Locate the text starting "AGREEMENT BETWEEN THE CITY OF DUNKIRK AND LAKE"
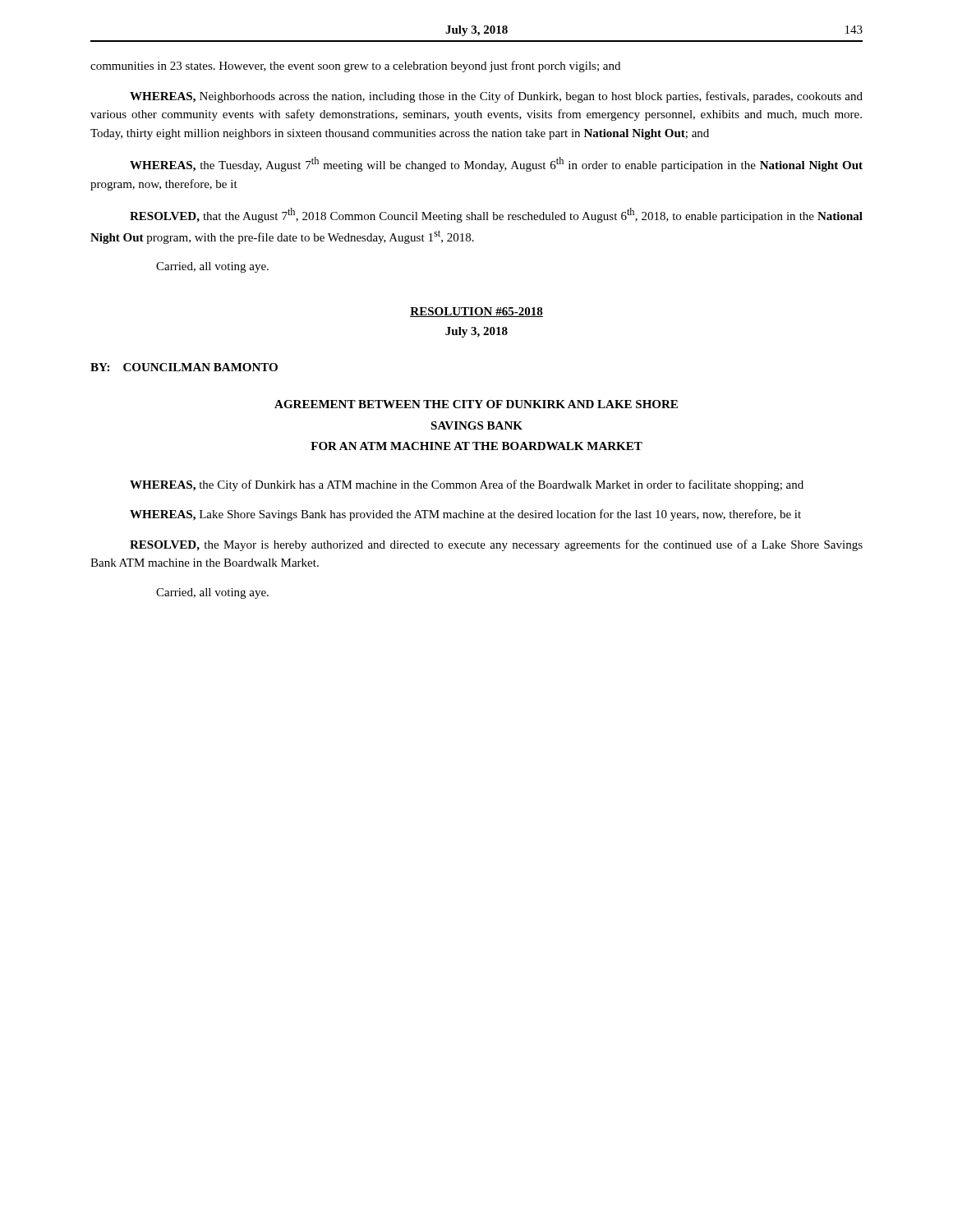This screenshot has height=1232, width=953. tap(476, 425)
